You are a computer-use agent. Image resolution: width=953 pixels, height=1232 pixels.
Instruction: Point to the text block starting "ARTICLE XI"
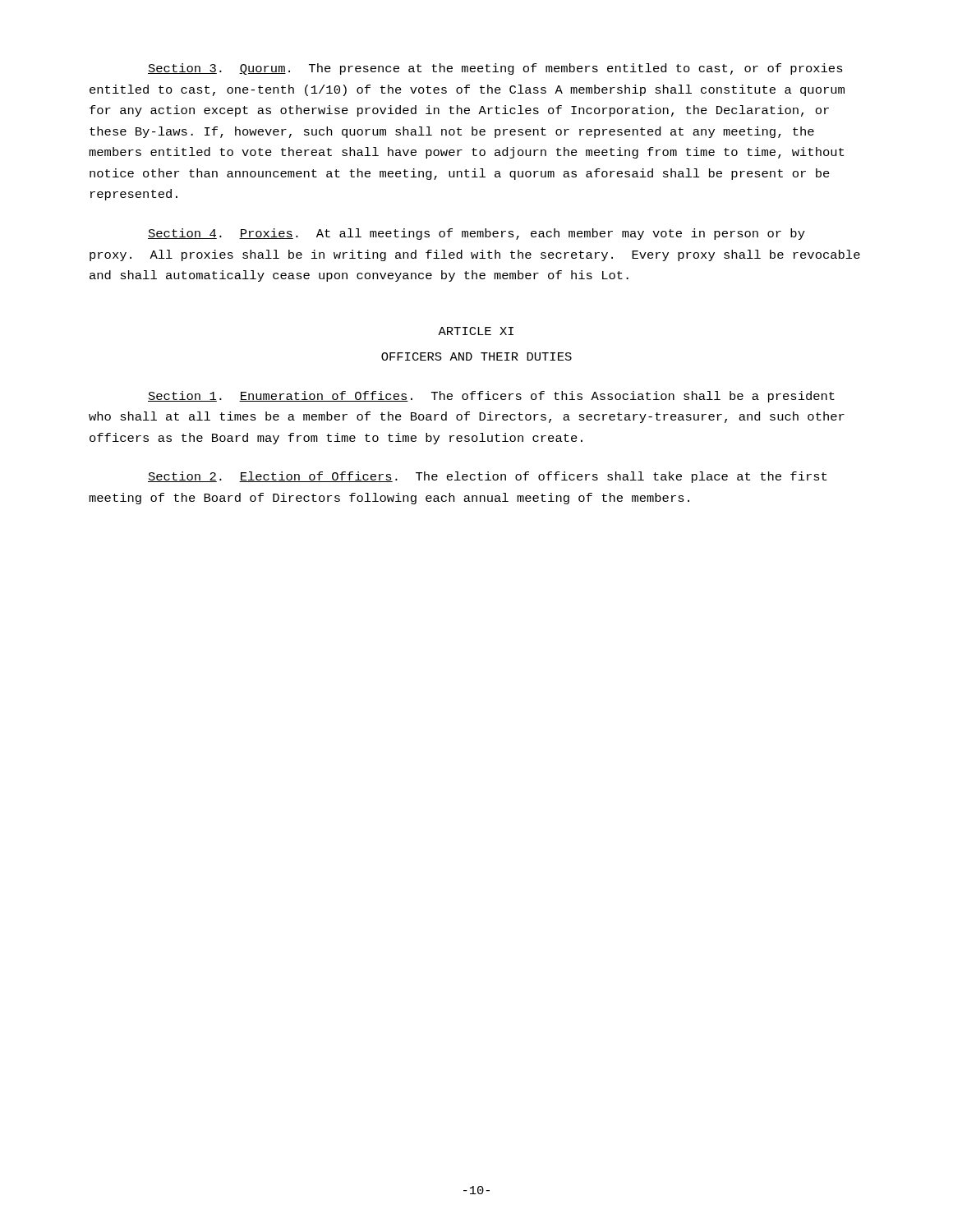coord(476,332)
